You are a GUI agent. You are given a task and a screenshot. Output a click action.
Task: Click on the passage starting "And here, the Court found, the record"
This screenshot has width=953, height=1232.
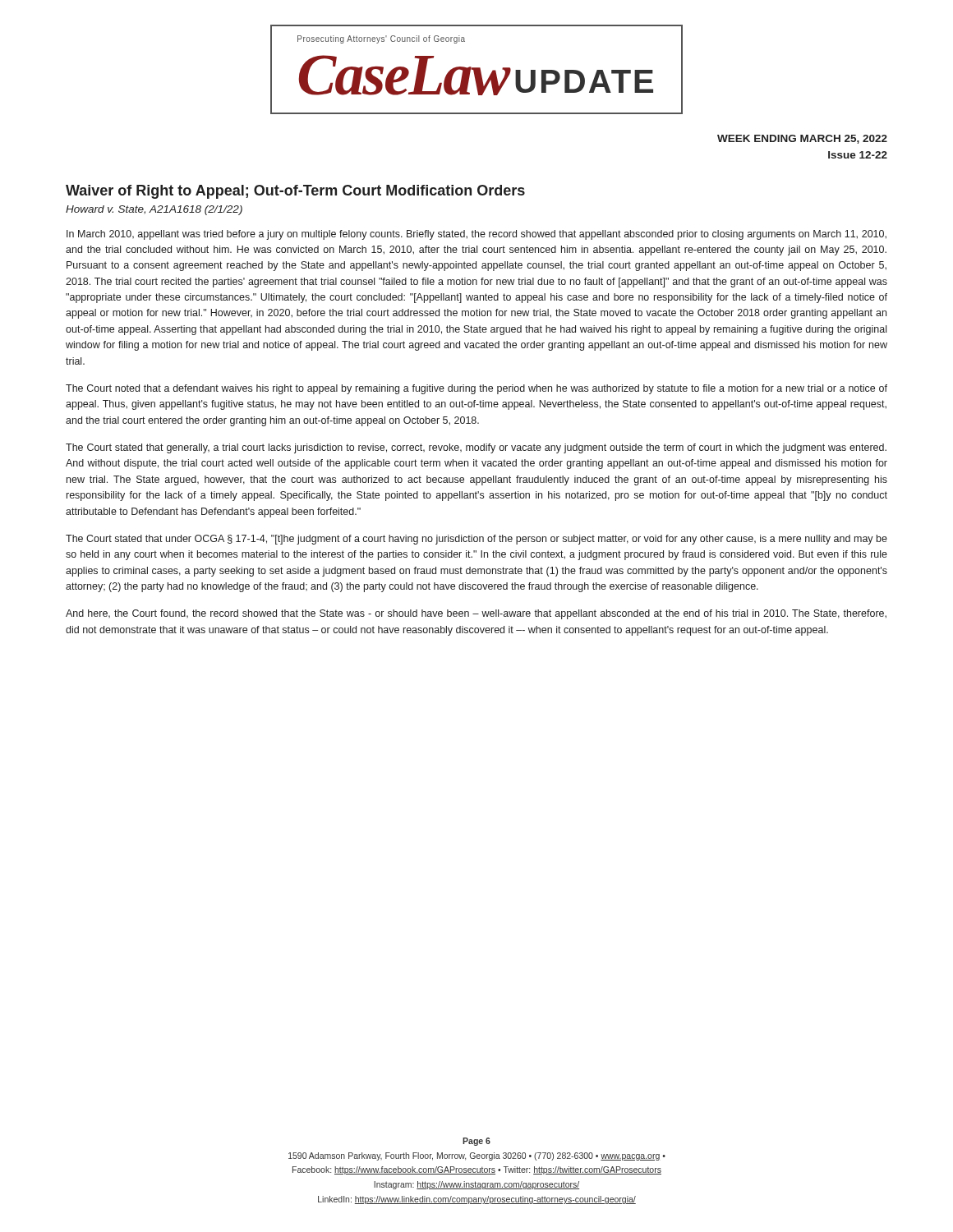click(476, 622)
